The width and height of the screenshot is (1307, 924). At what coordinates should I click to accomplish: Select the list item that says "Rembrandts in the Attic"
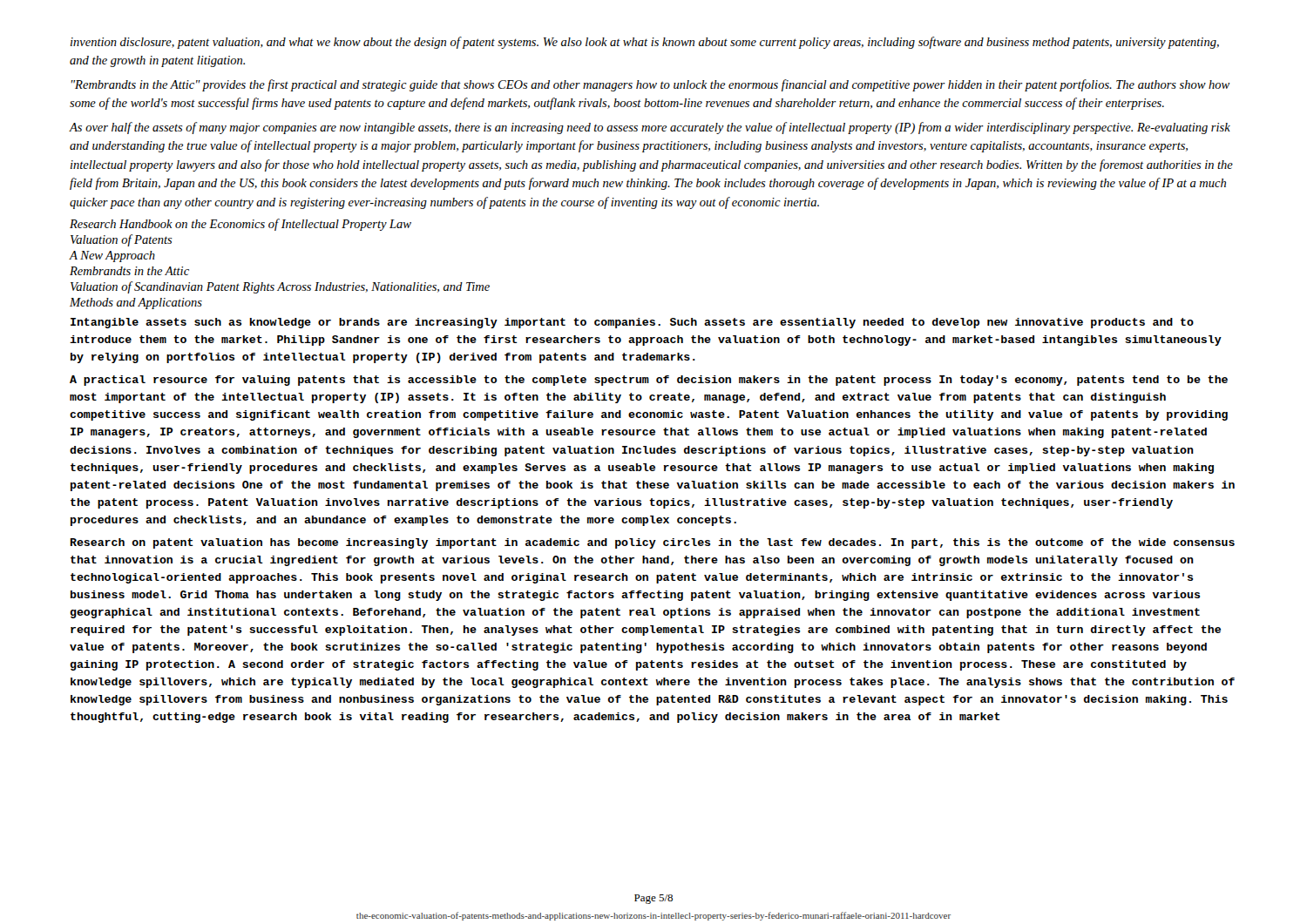click(129, 271)
